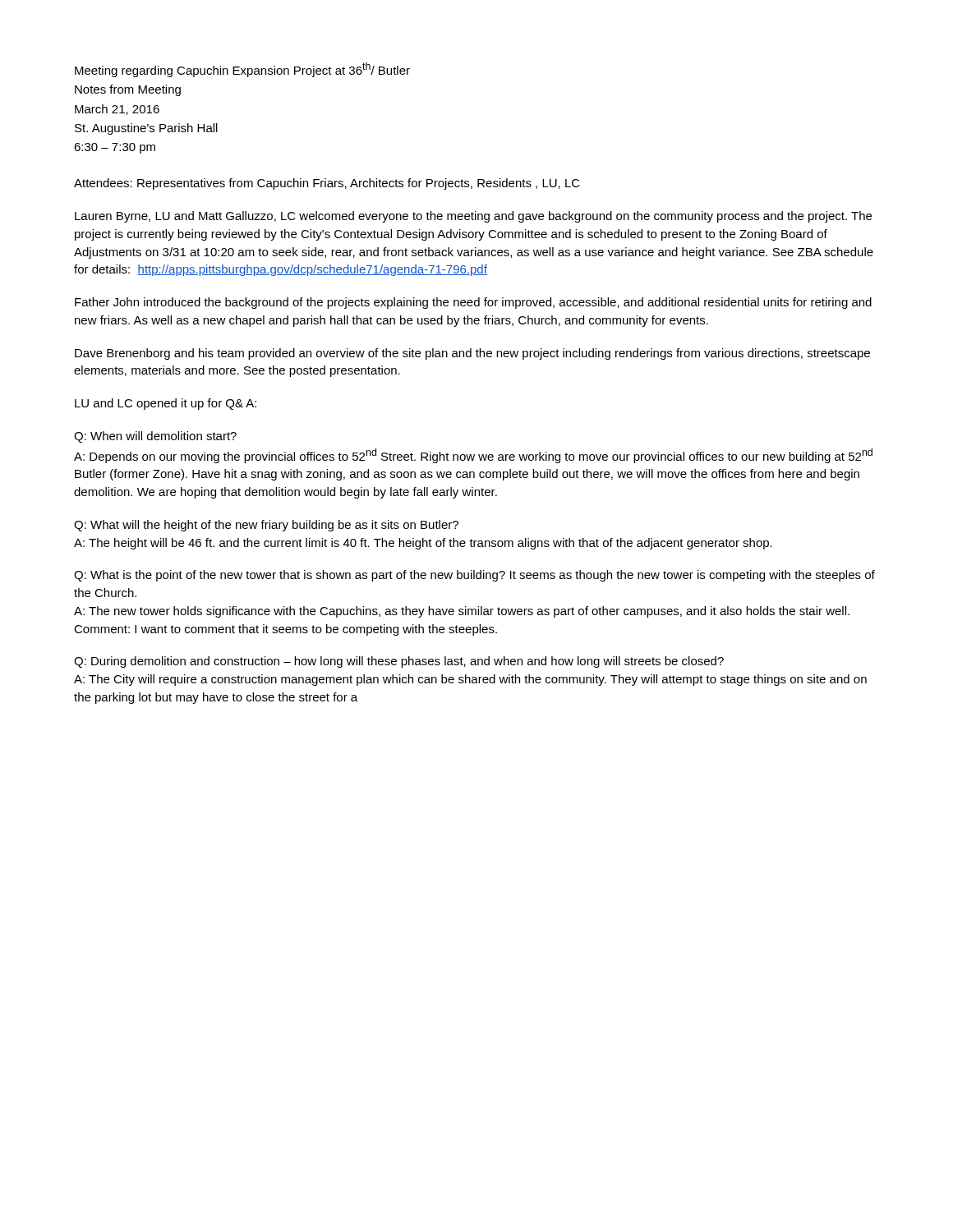Locate the text block that says "Q: When will demolition start? A: Depends on"

(x=474, y=464)
